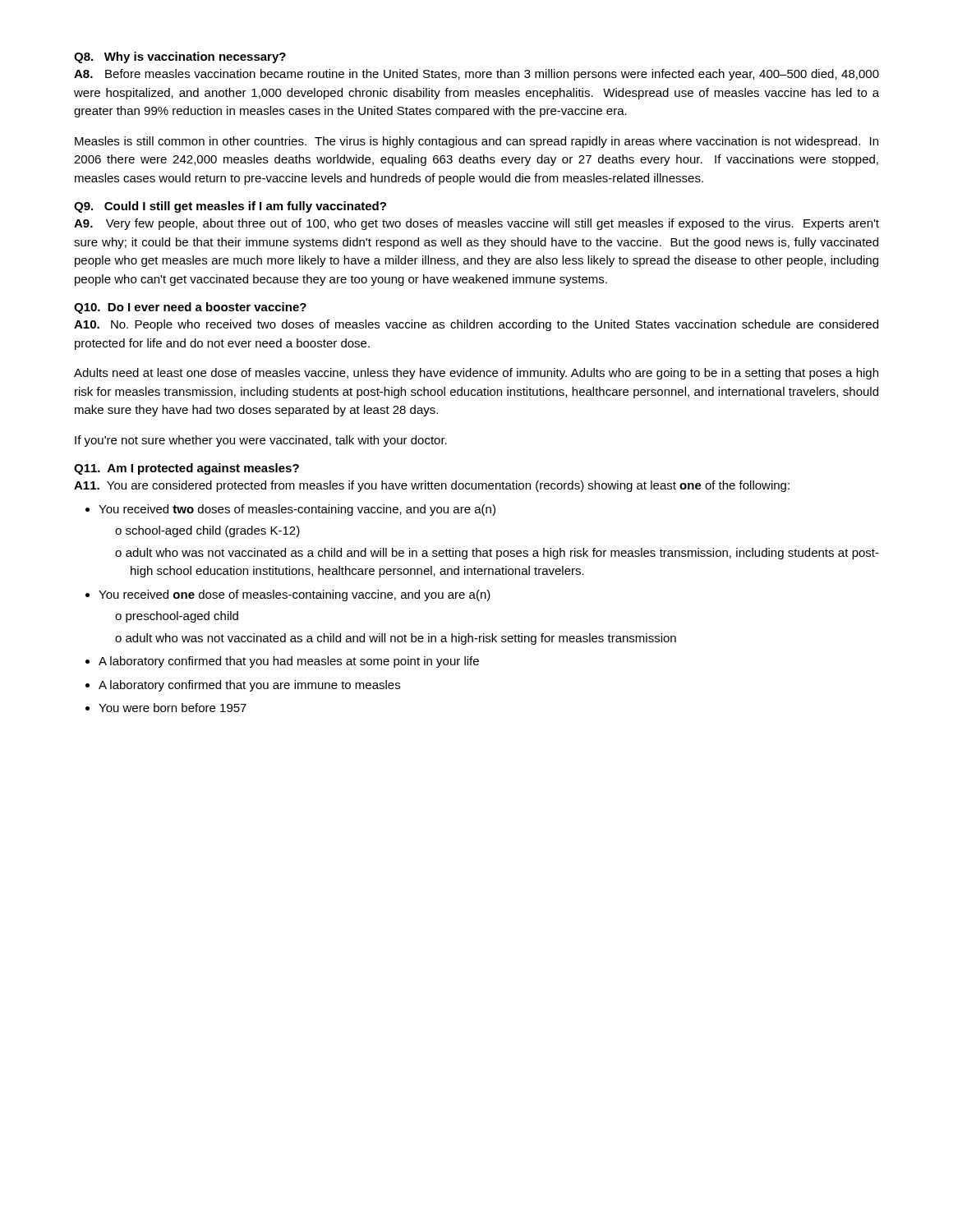Point to the element starting "If you're not sure"
This screenshot has height=1232, width=953.
(x=261, y=441)
